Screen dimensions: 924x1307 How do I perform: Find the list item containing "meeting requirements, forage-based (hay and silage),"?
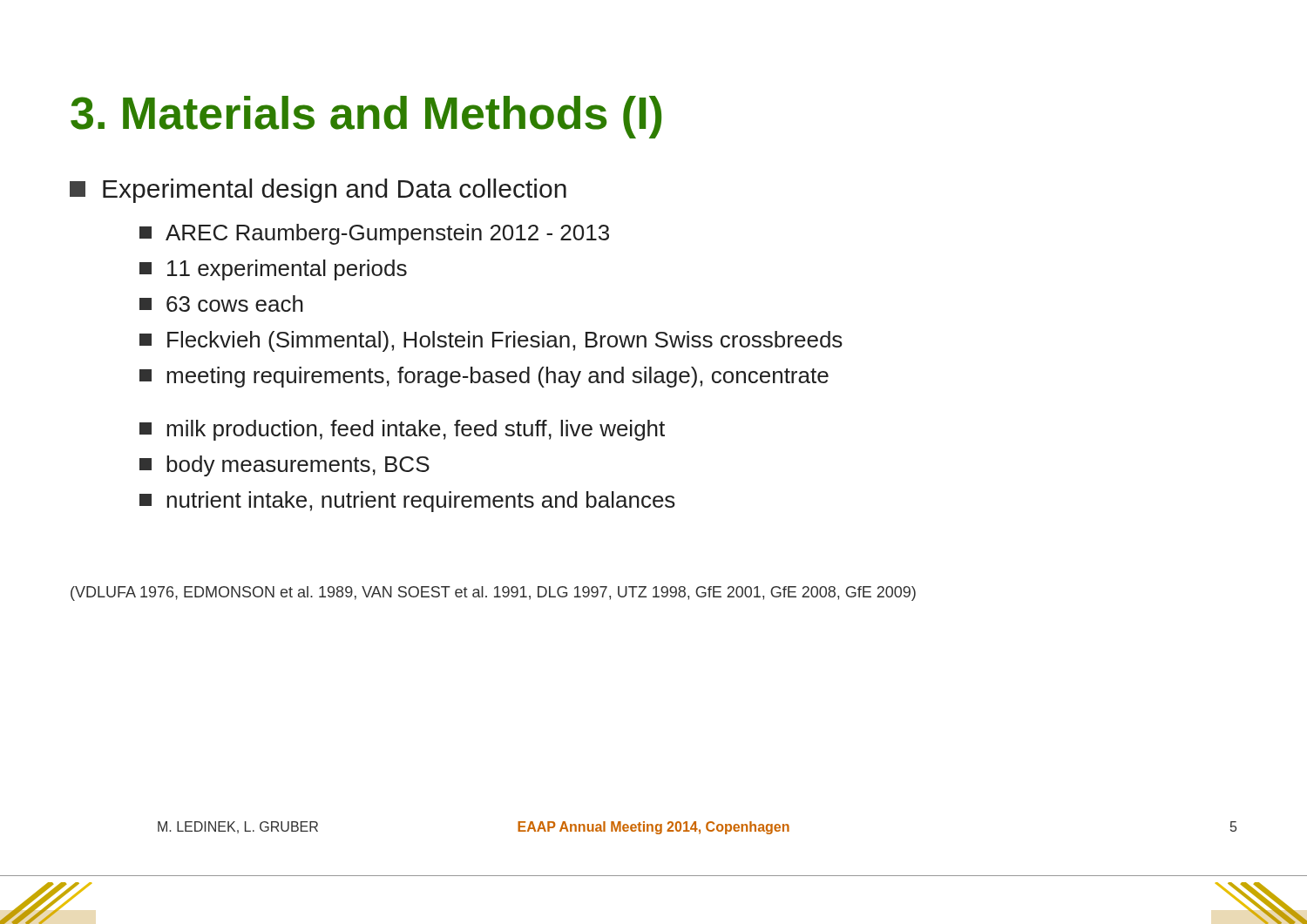pyautogui.click(x=484, y=376)
